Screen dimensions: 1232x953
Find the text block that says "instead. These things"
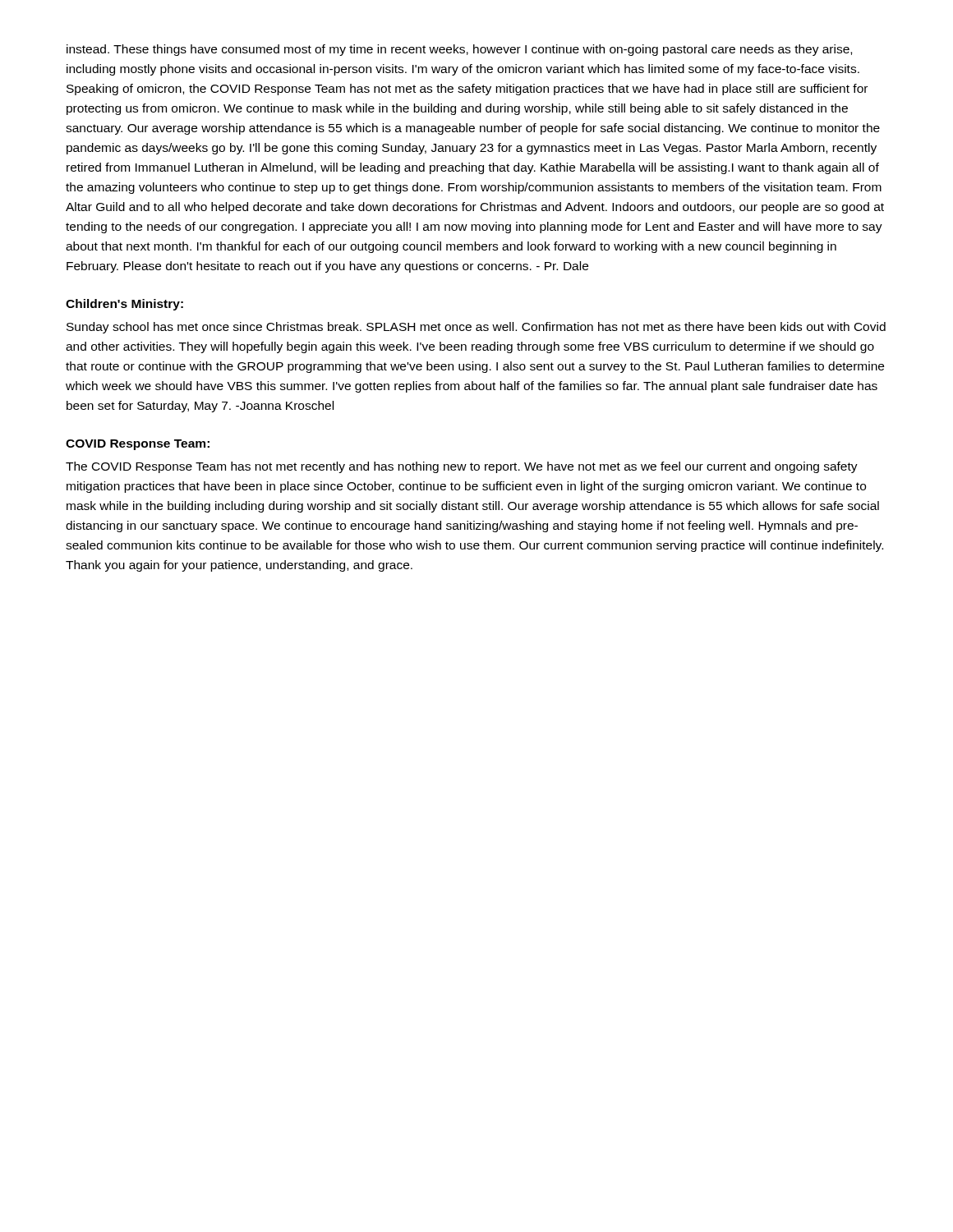click(475, 157)
